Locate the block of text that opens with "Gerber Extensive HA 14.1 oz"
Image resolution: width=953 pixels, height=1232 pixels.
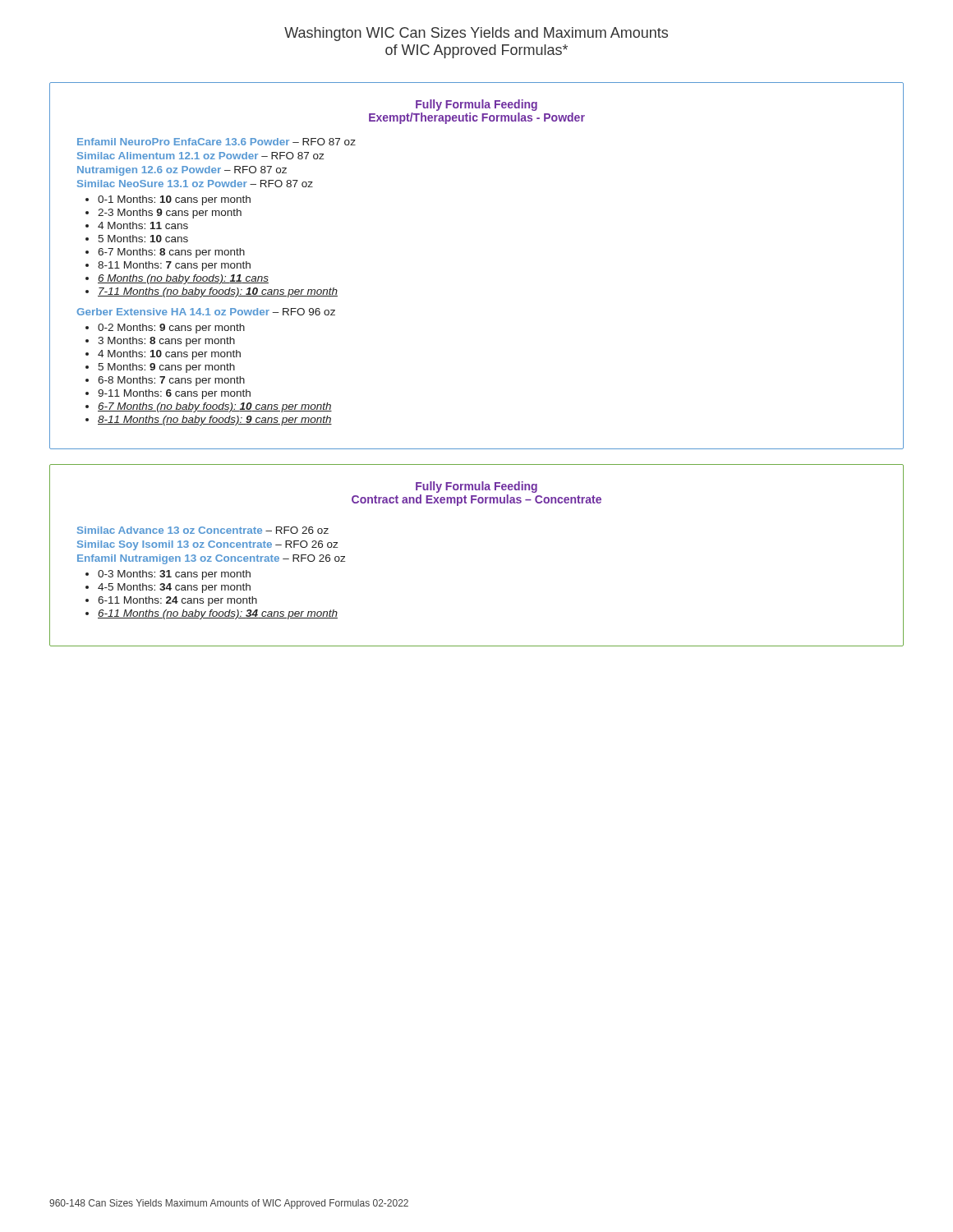[206, 312]
